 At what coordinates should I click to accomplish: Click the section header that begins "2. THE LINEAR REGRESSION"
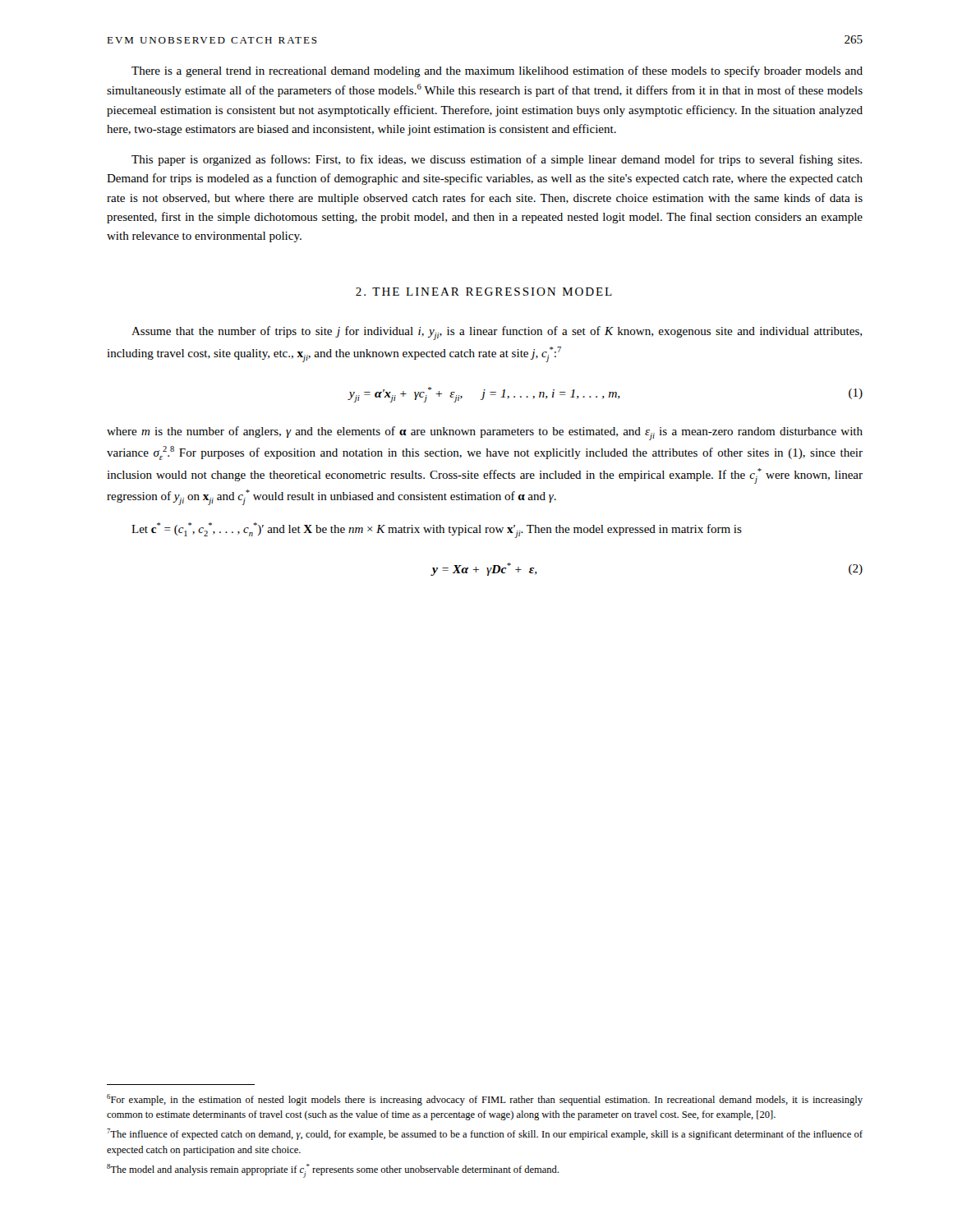(485, 292)
